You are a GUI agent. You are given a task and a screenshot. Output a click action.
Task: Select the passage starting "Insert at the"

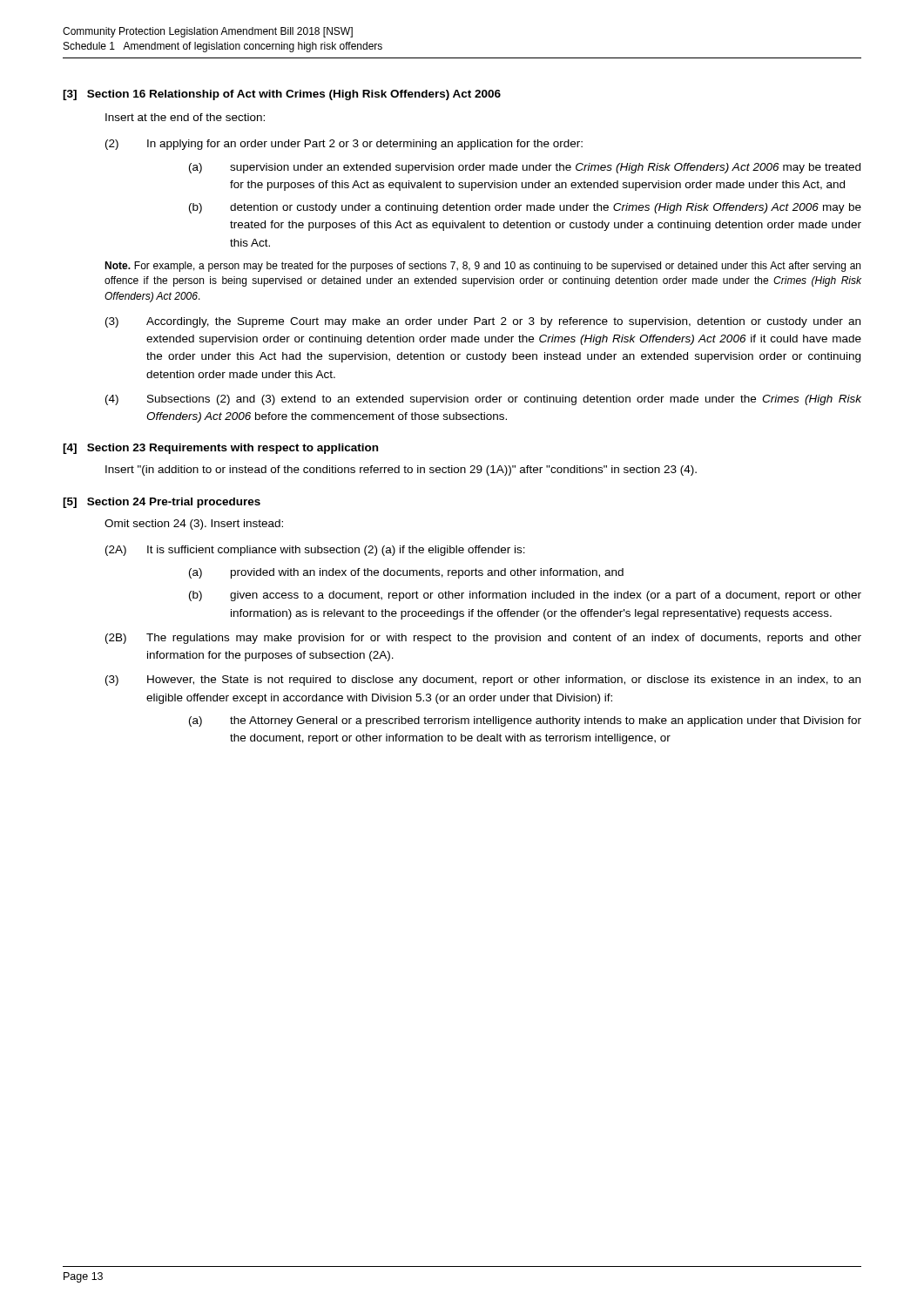pos(185,117)
